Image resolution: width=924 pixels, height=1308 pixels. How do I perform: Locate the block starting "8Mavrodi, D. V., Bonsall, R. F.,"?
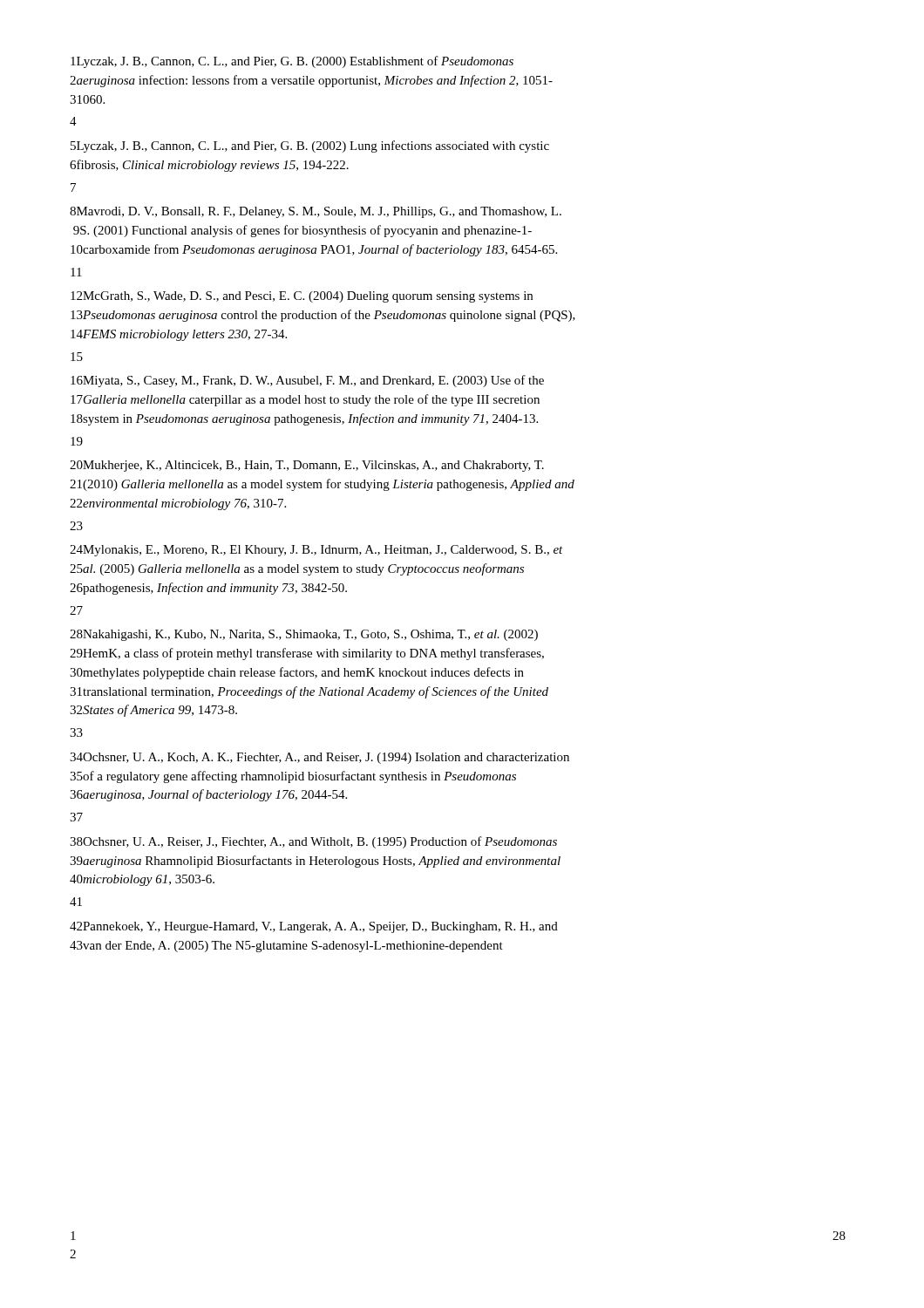[x=316, y=230]
